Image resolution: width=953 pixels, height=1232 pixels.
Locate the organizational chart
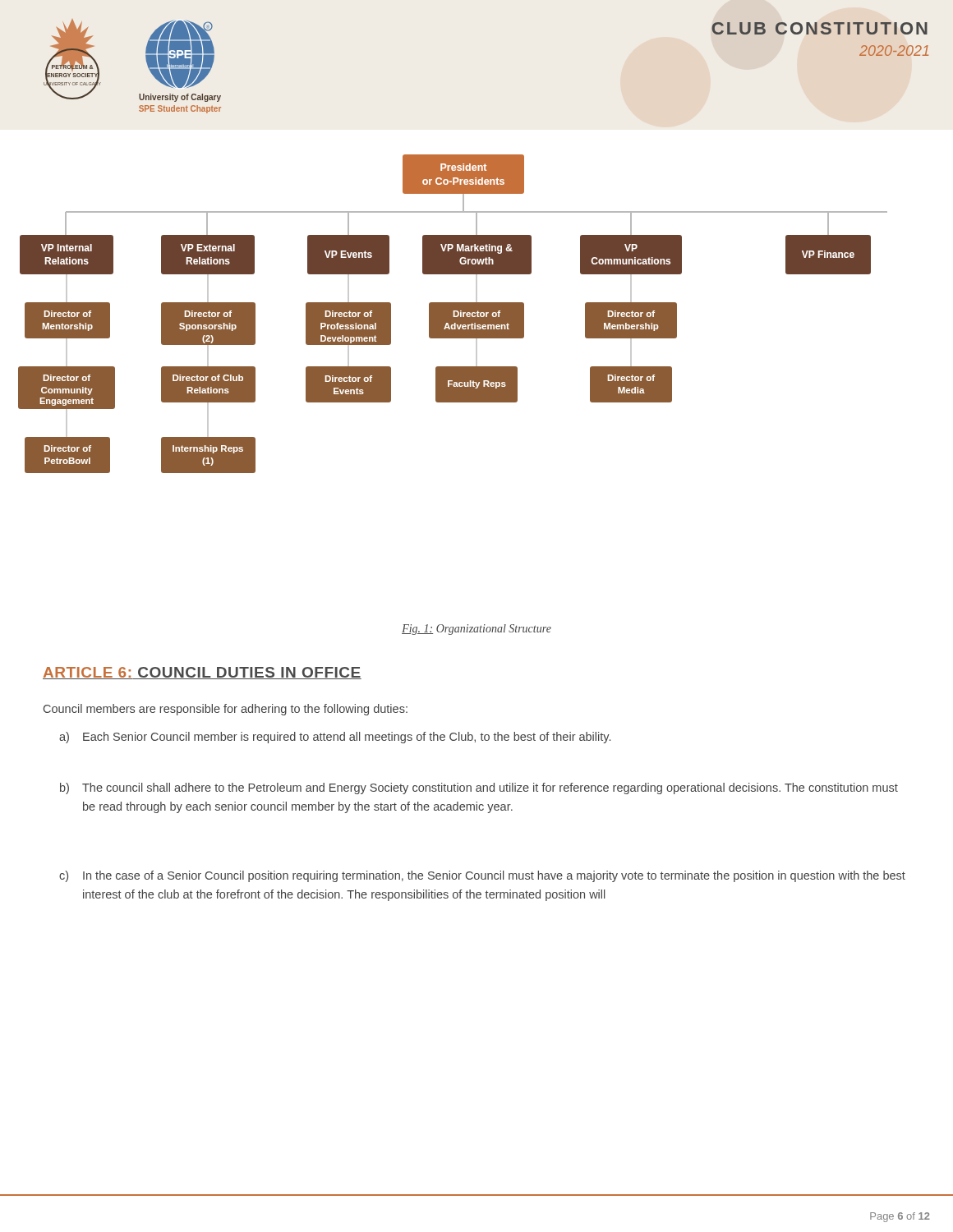pos(476,376)
